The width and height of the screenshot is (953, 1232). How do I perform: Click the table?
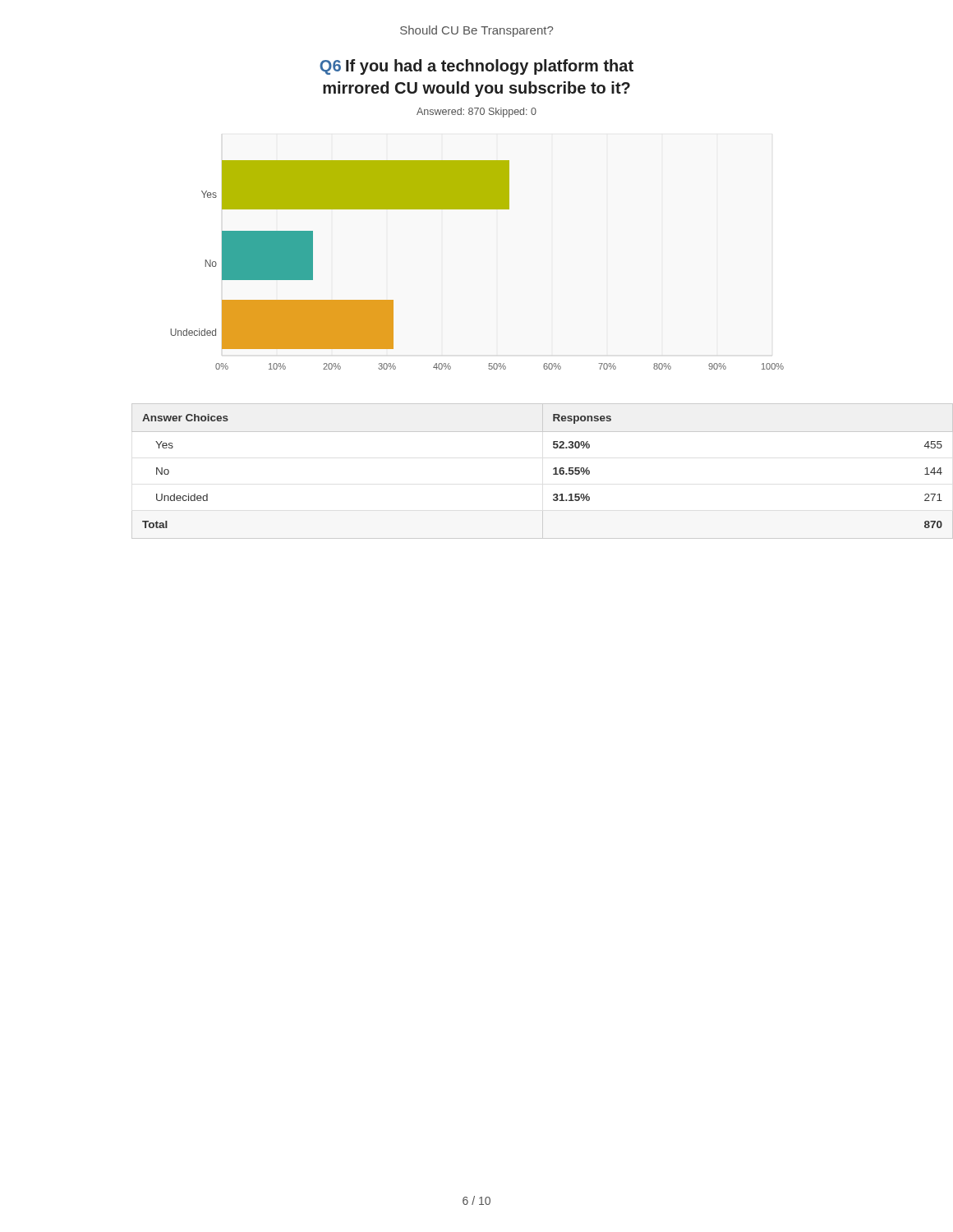(x=476, y=471)
